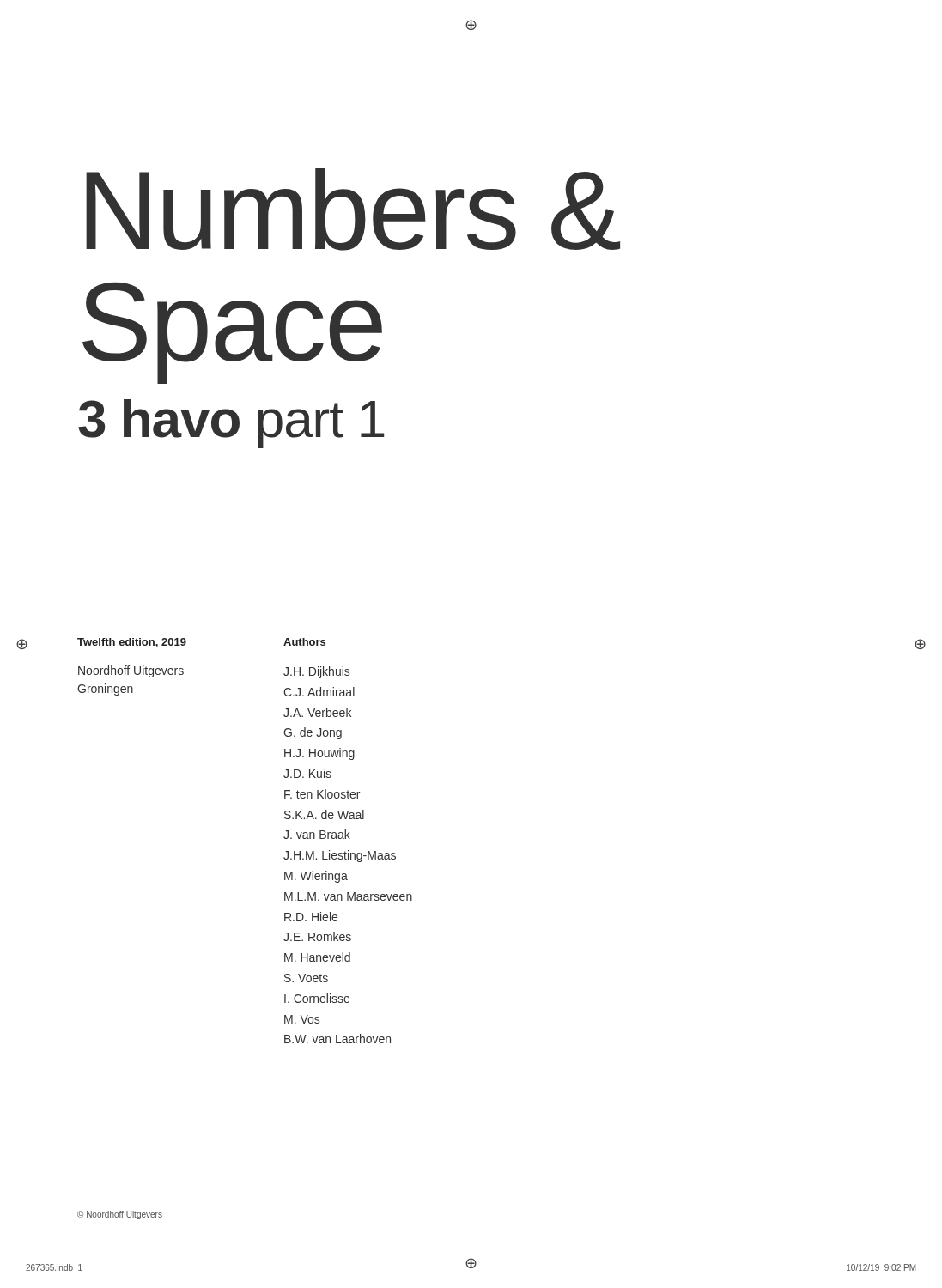The image size is (942, 1288).
Task: Select the passage starting "M. Vos"
Action: [x=302, y=1019]
